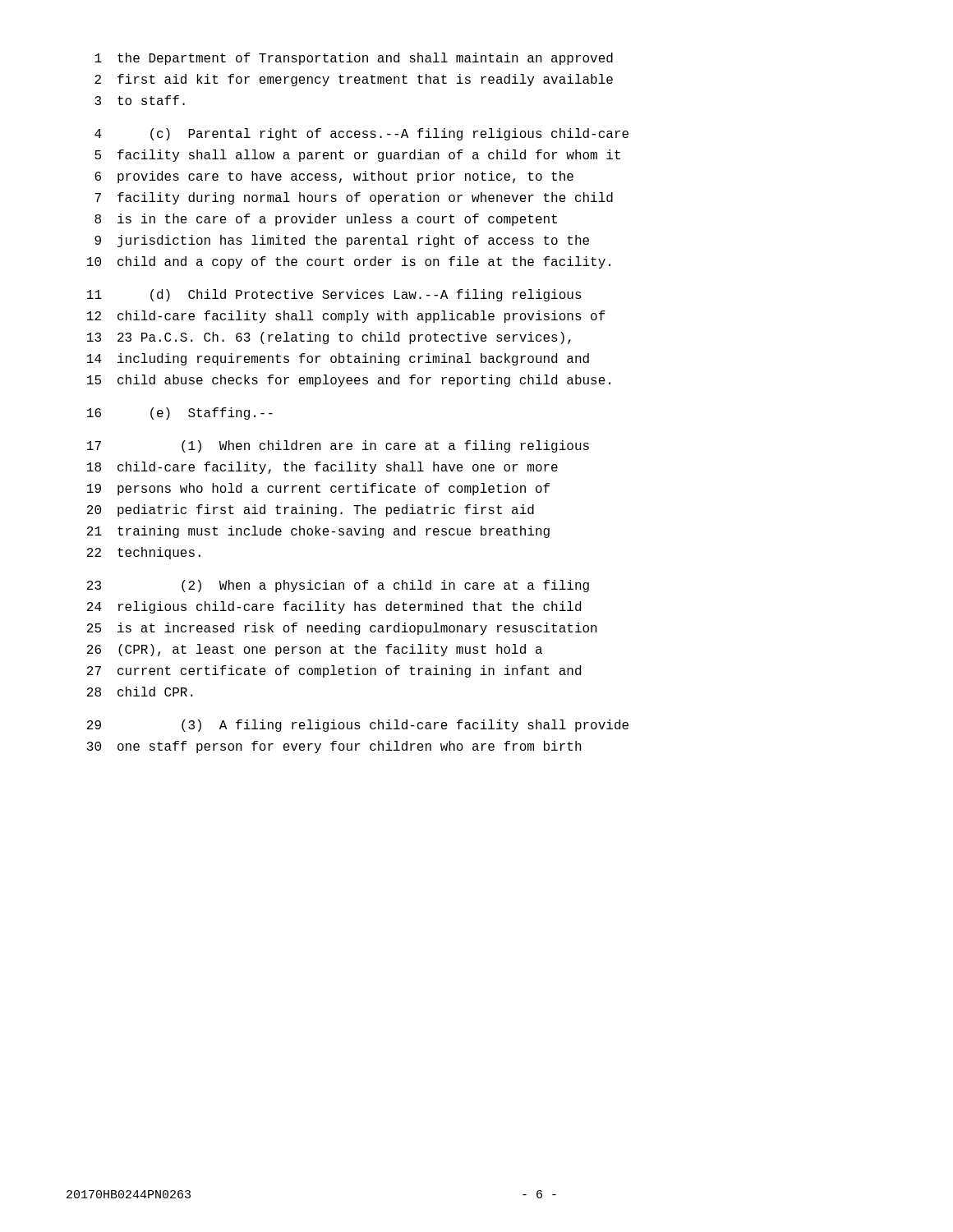The height and width of the screenshot is (1232, 953).
Task: Locate the block starting "6 provides care to"
Action: click(476, 178)
